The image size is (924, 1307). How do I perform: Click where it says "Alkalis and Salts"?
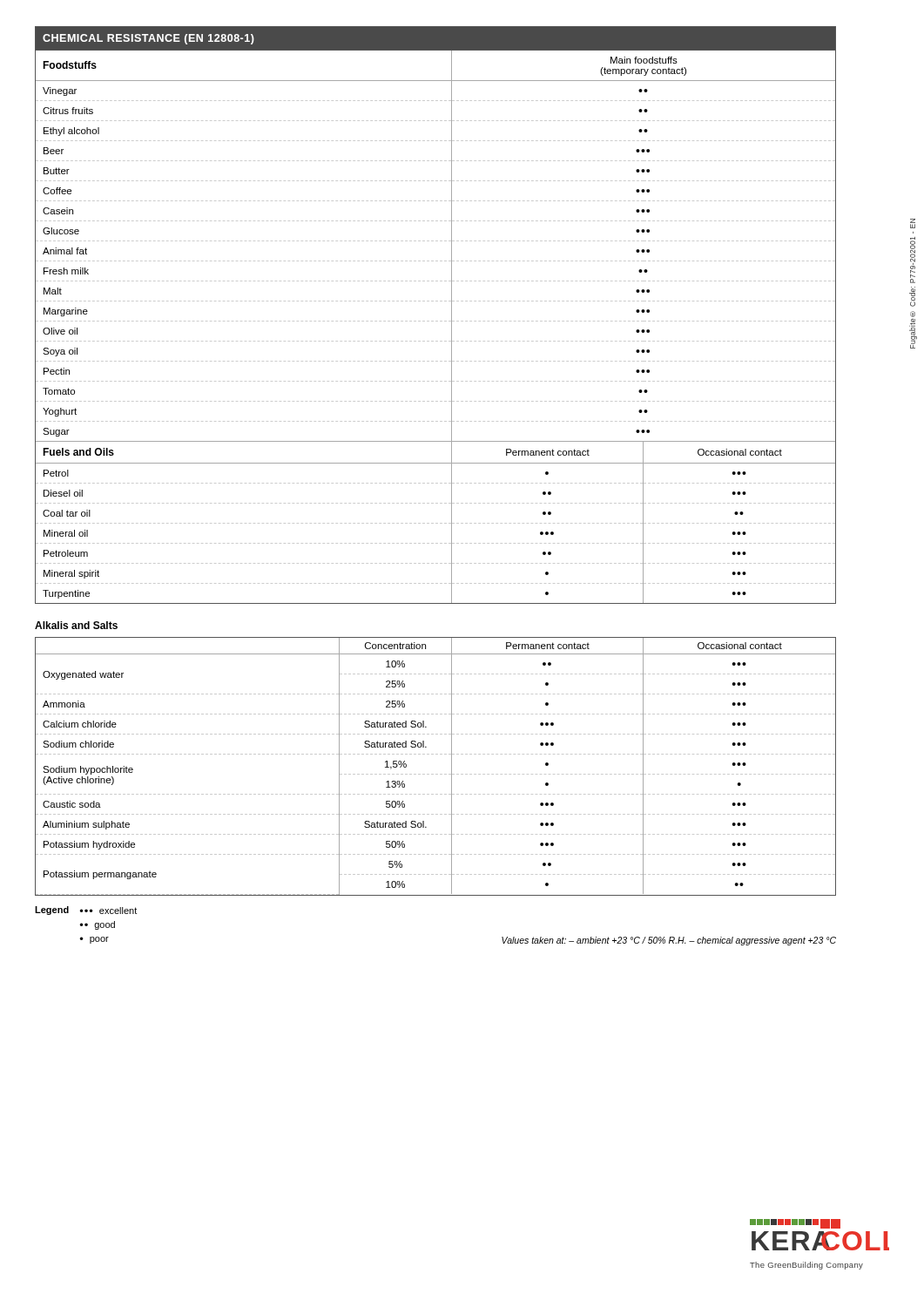(76, 626)
